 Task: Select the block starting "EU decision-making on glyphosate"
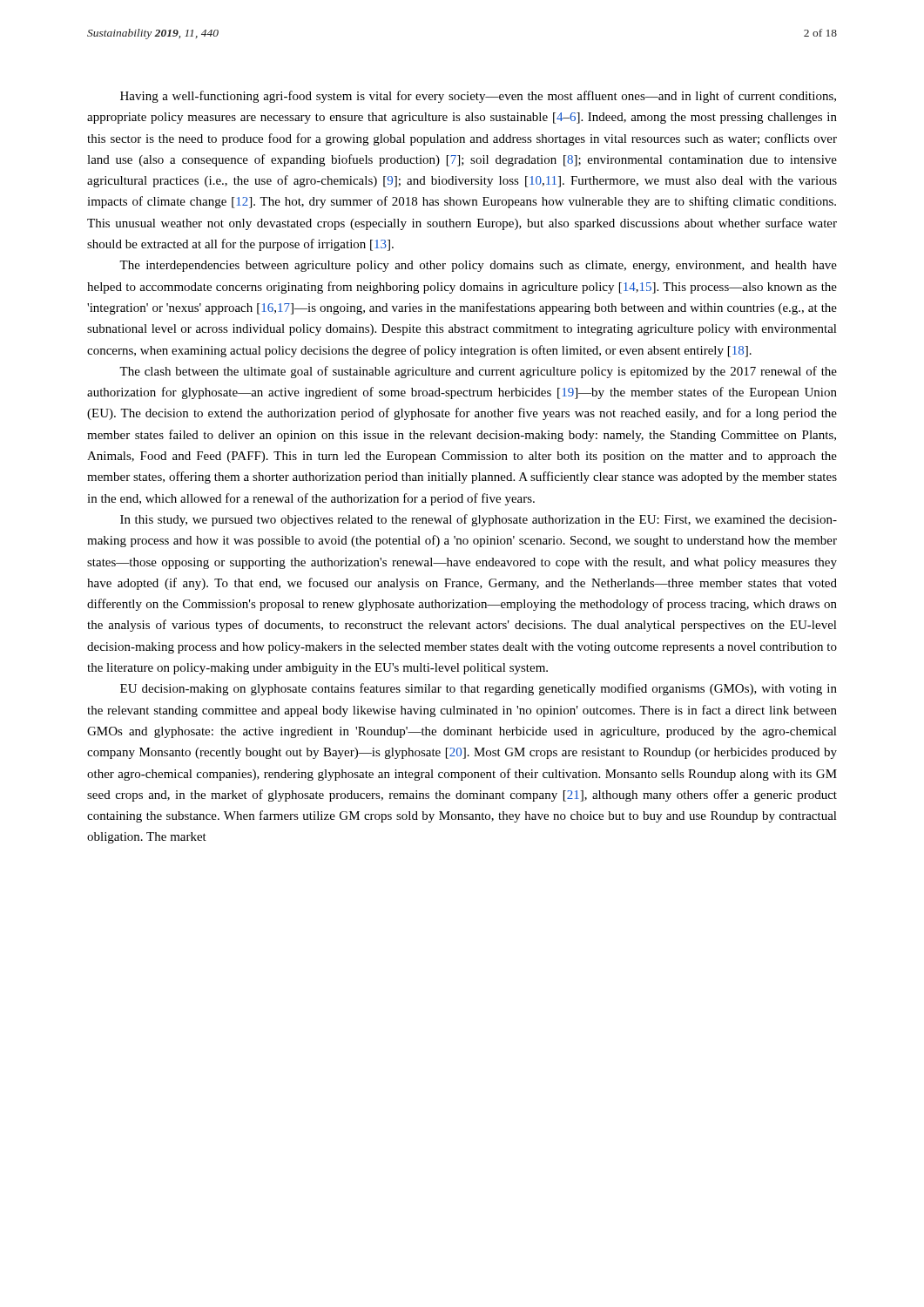click(x=462, y=763)
